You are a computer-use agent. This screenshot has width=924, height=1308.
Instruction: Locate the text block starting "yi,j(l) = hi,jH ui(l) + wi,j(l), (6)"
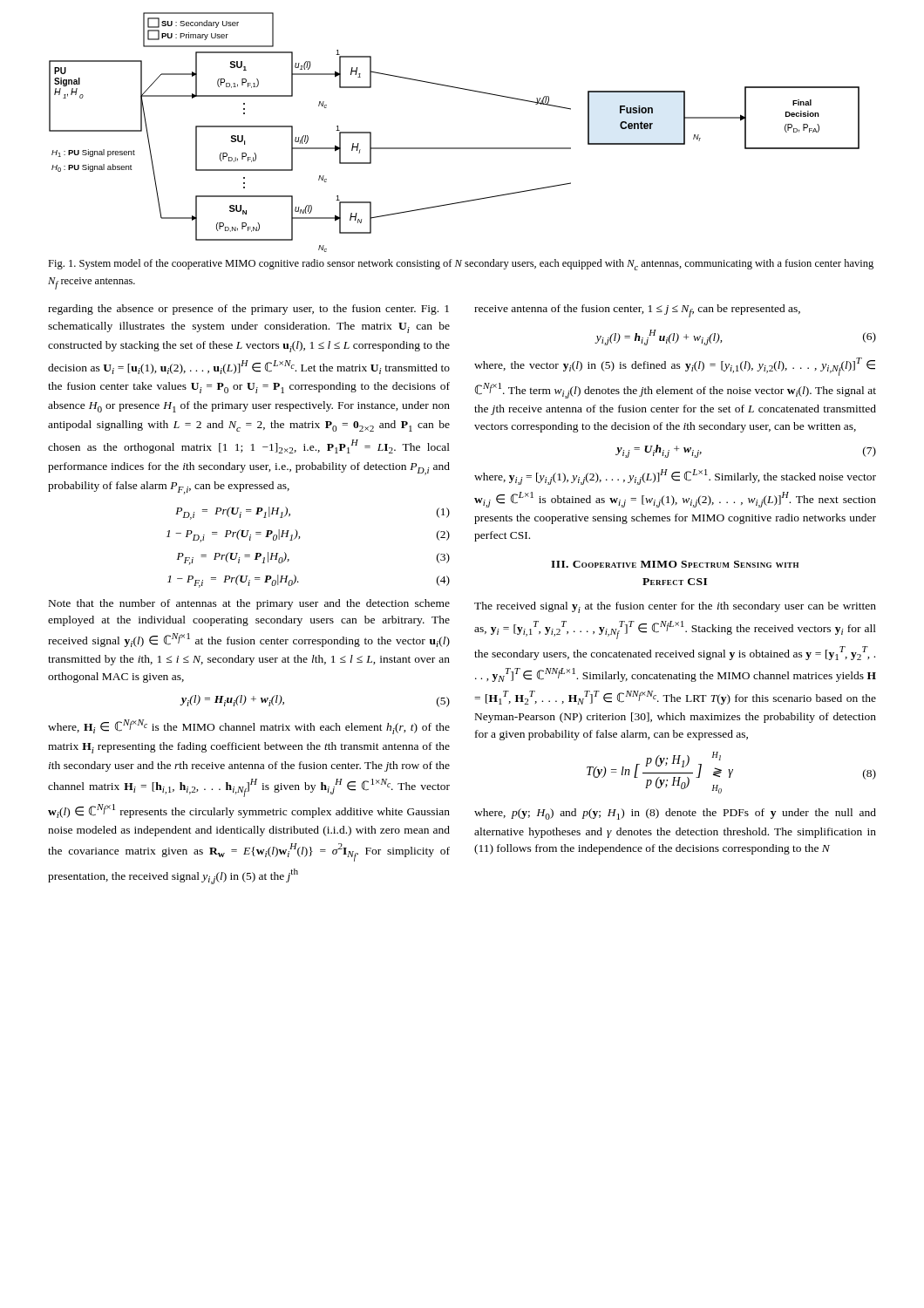(x=675, y=337)
